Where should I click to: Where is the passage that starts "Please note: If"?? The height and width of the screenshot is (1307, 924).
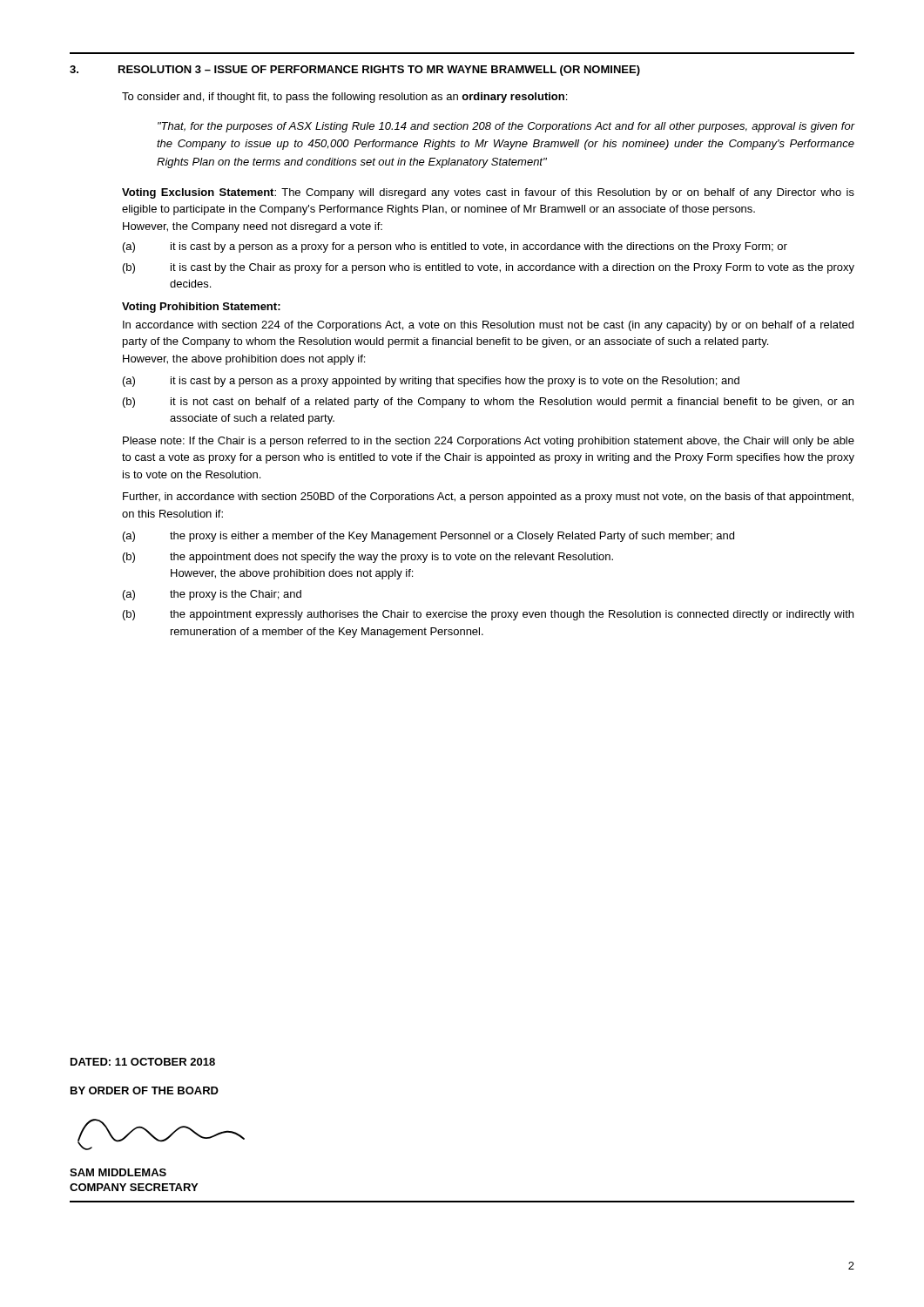488,457
